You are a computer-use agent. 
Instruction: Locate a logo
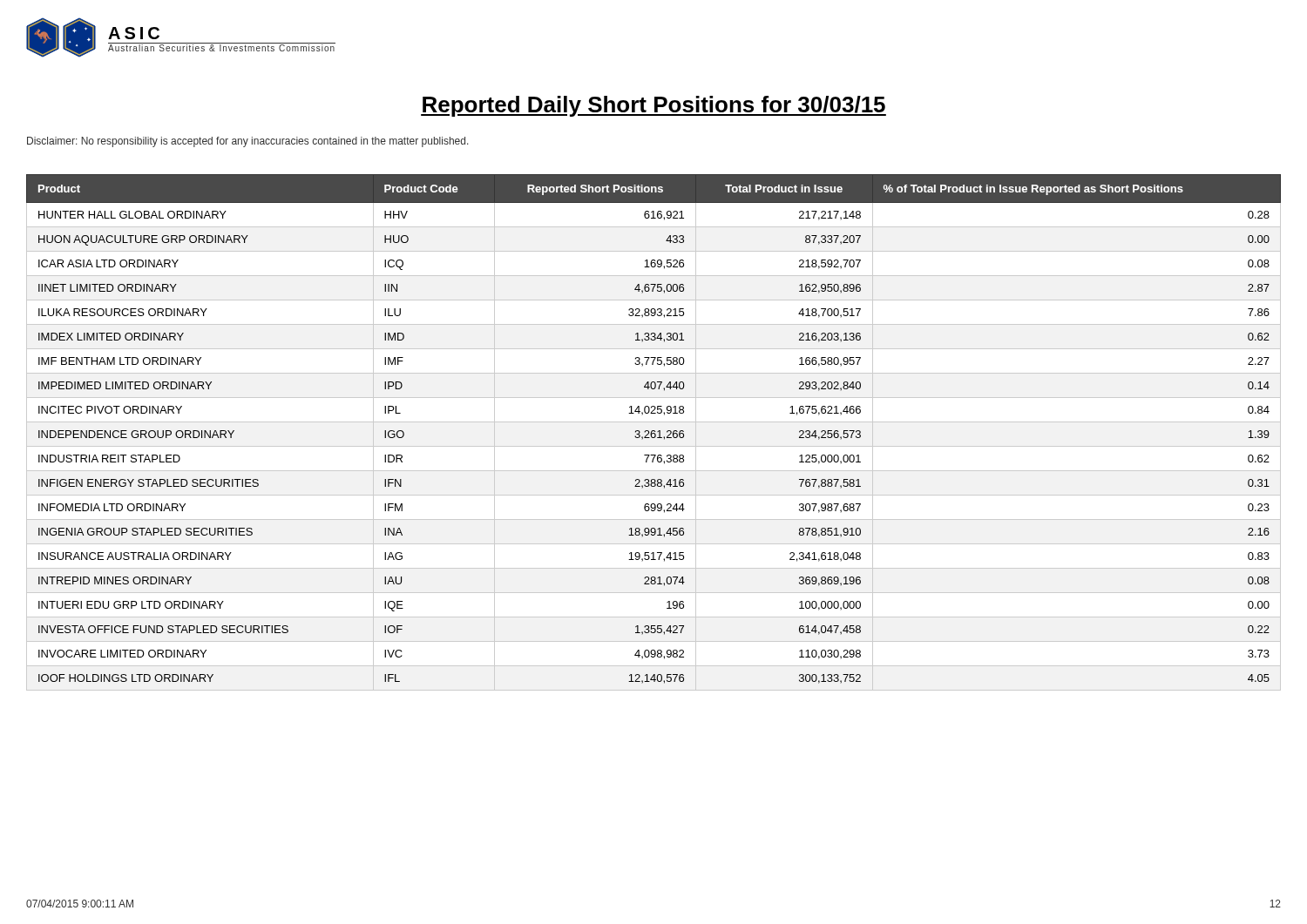point(181,37)
